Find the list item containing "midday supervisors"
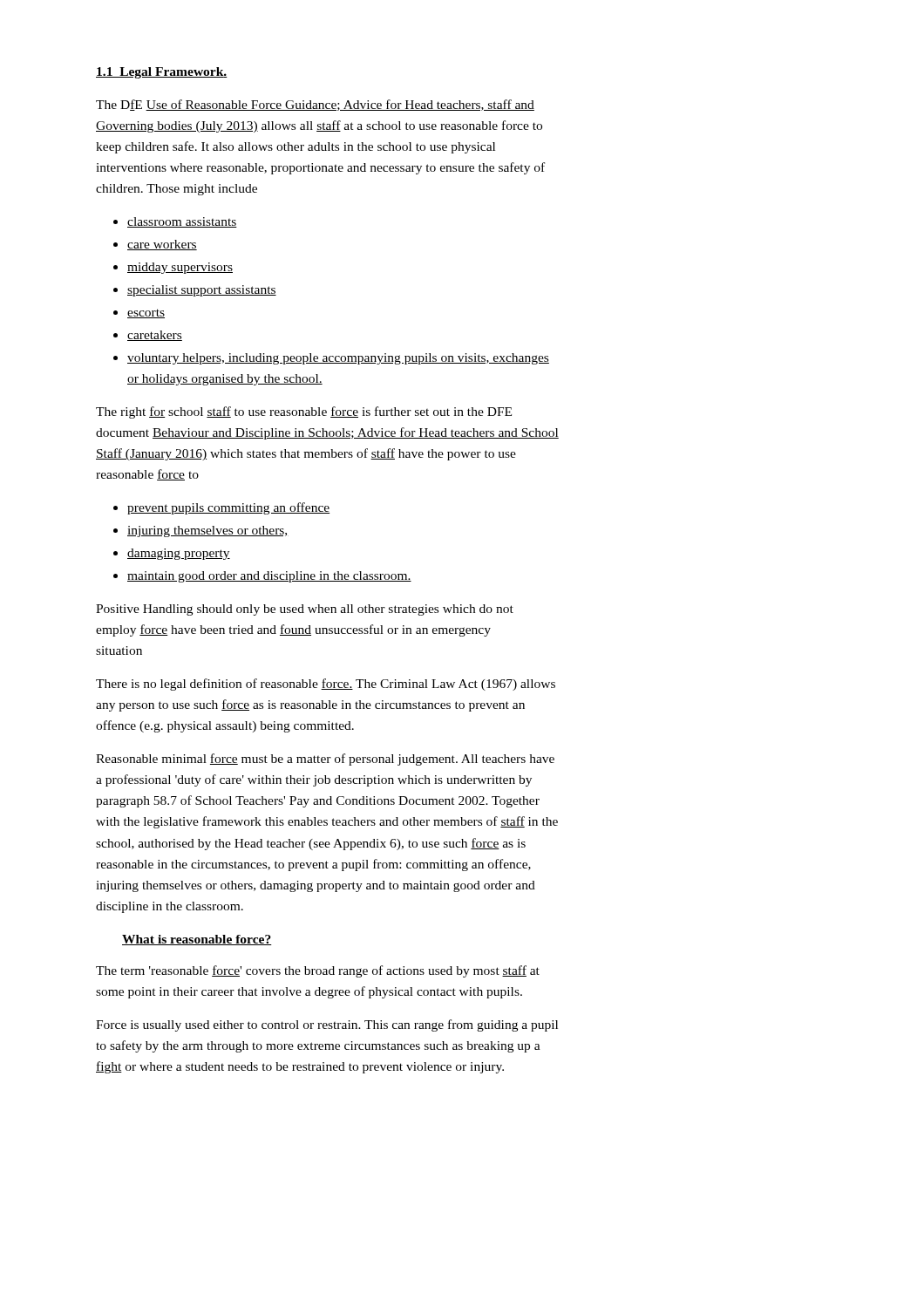924x1308 pixels. 180,267
